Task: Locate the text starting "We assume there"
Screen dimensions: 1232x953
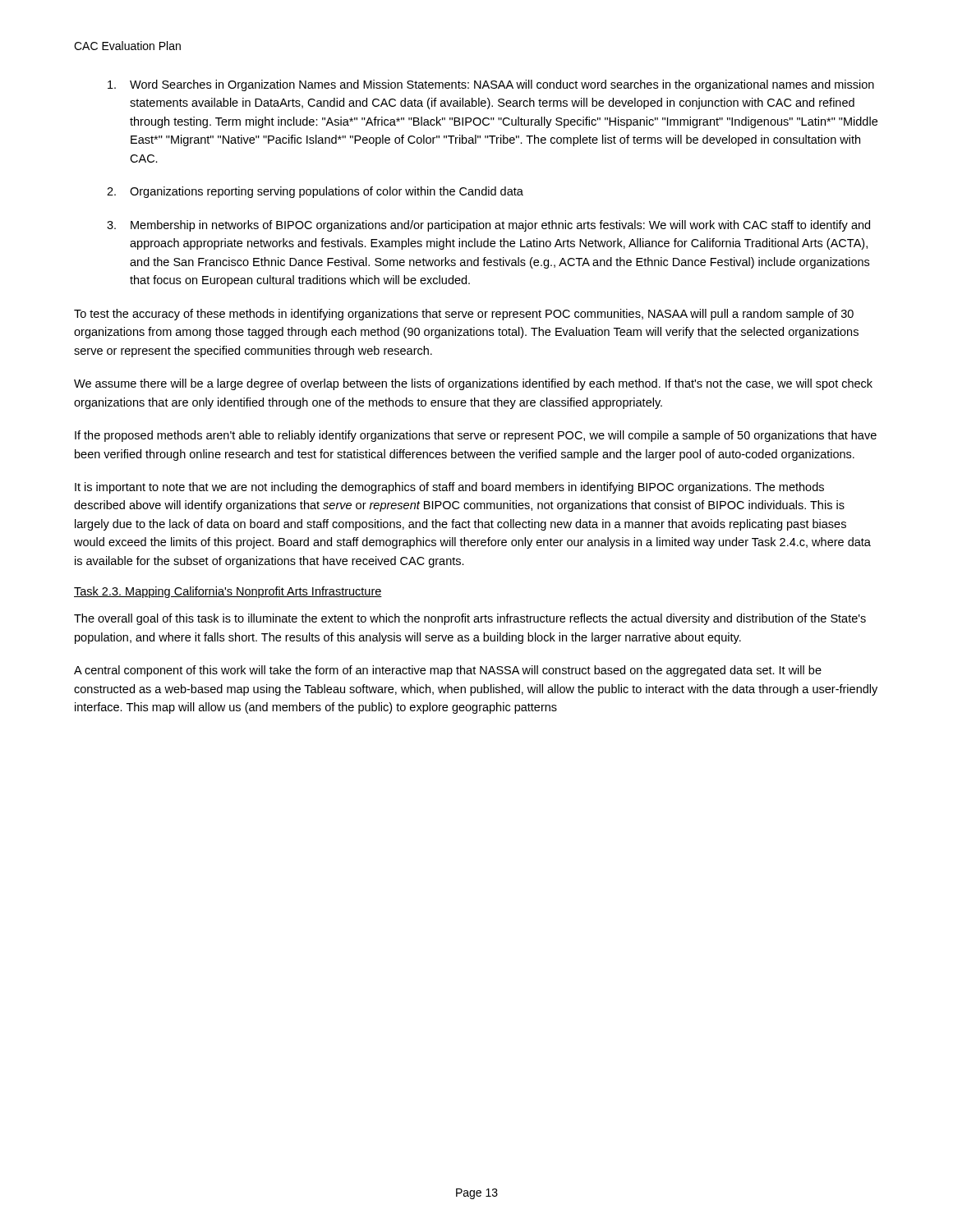Action: tap(473, 393)
